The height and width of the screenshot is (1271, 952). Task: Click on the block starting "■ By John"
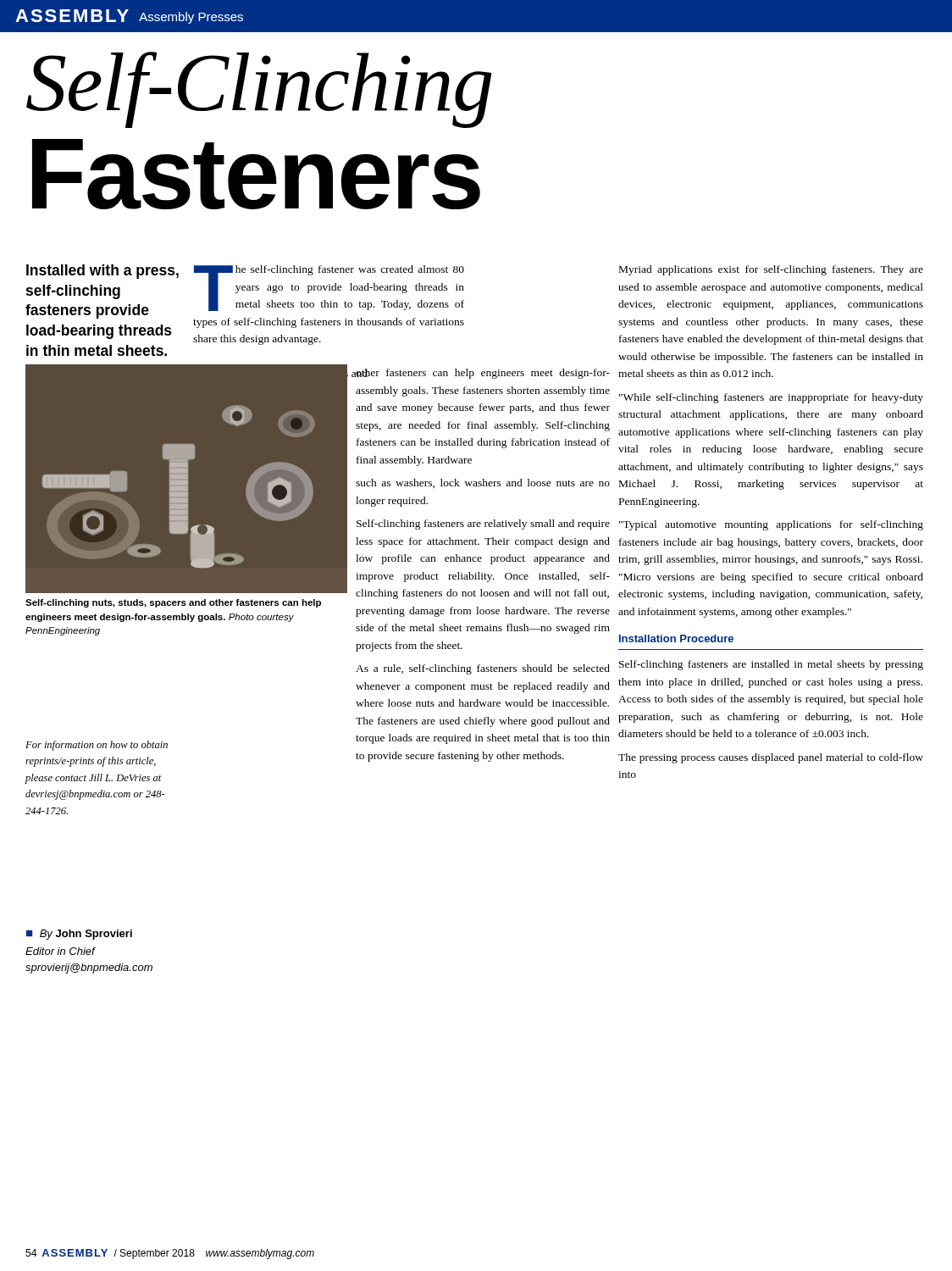(x=89, y=949)
